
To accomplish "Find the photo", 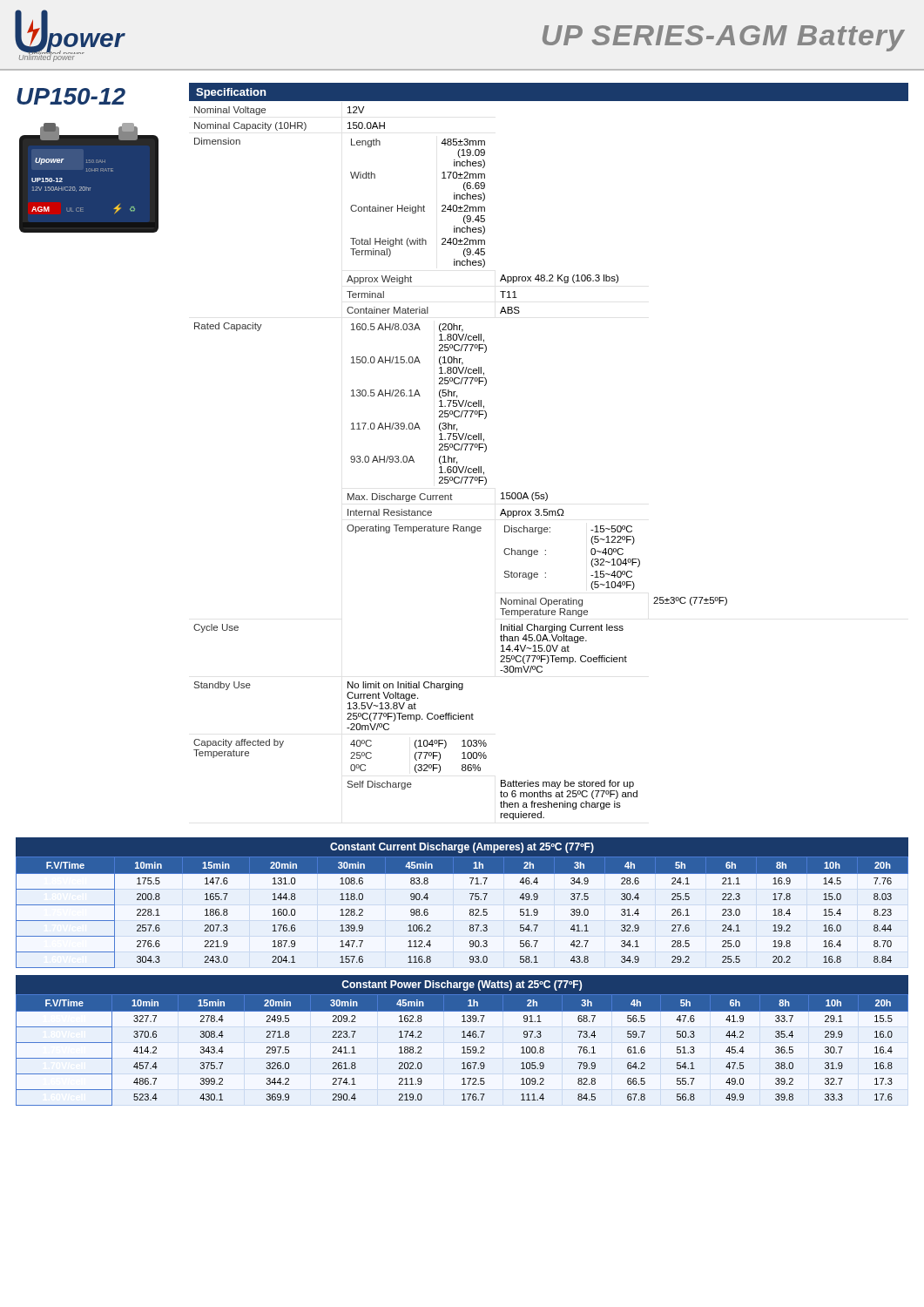I will point(89,179).
